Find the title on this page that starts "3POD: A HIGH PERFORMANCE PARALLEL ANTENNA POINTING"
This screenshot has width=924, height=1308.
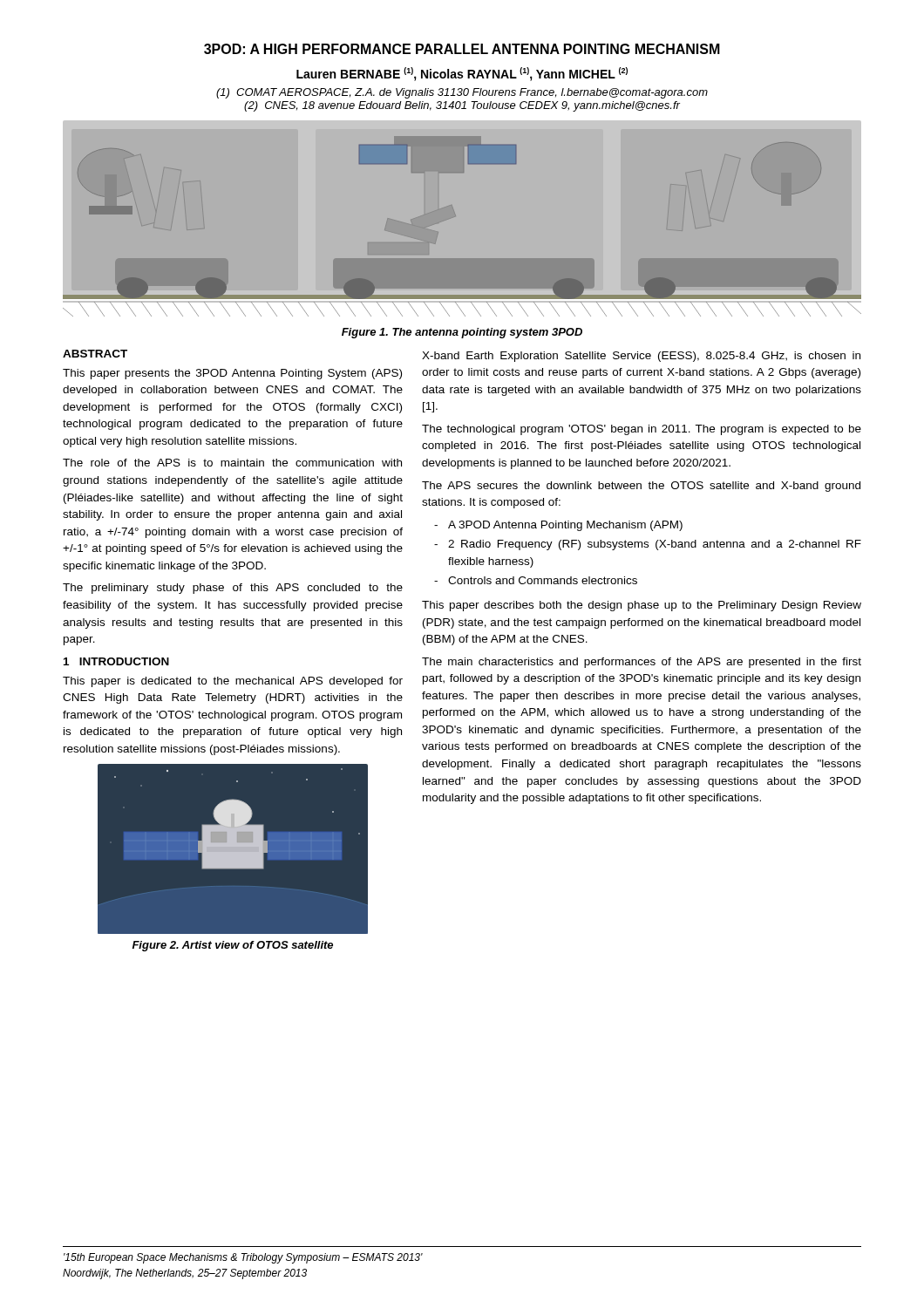pos(462,49)
